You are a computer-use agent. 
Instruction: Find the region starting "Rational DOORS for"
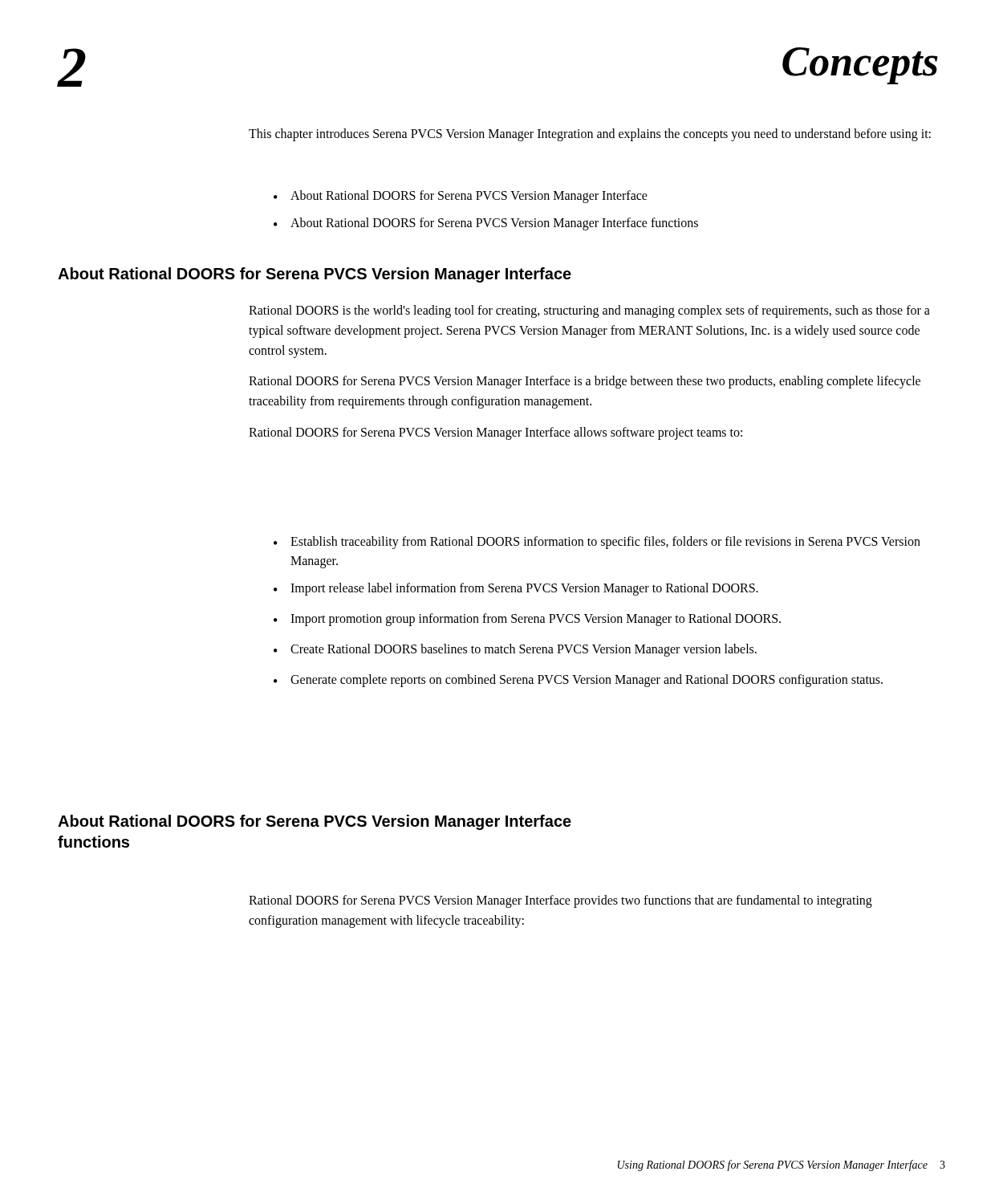pos(594,911)
